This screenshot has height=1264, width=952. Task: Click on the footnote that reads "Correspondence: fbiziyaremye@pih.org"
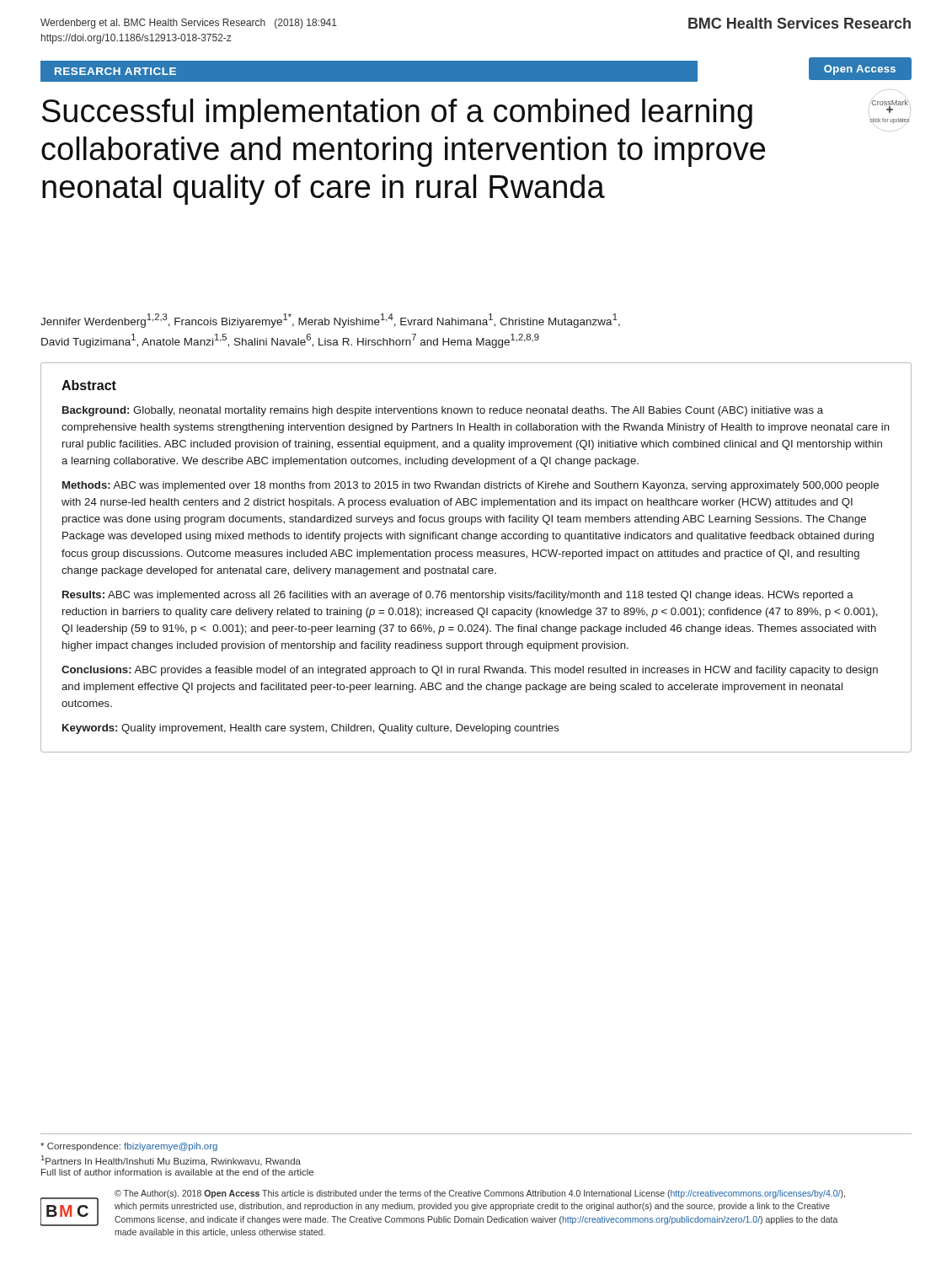[x=129, y=1146]
